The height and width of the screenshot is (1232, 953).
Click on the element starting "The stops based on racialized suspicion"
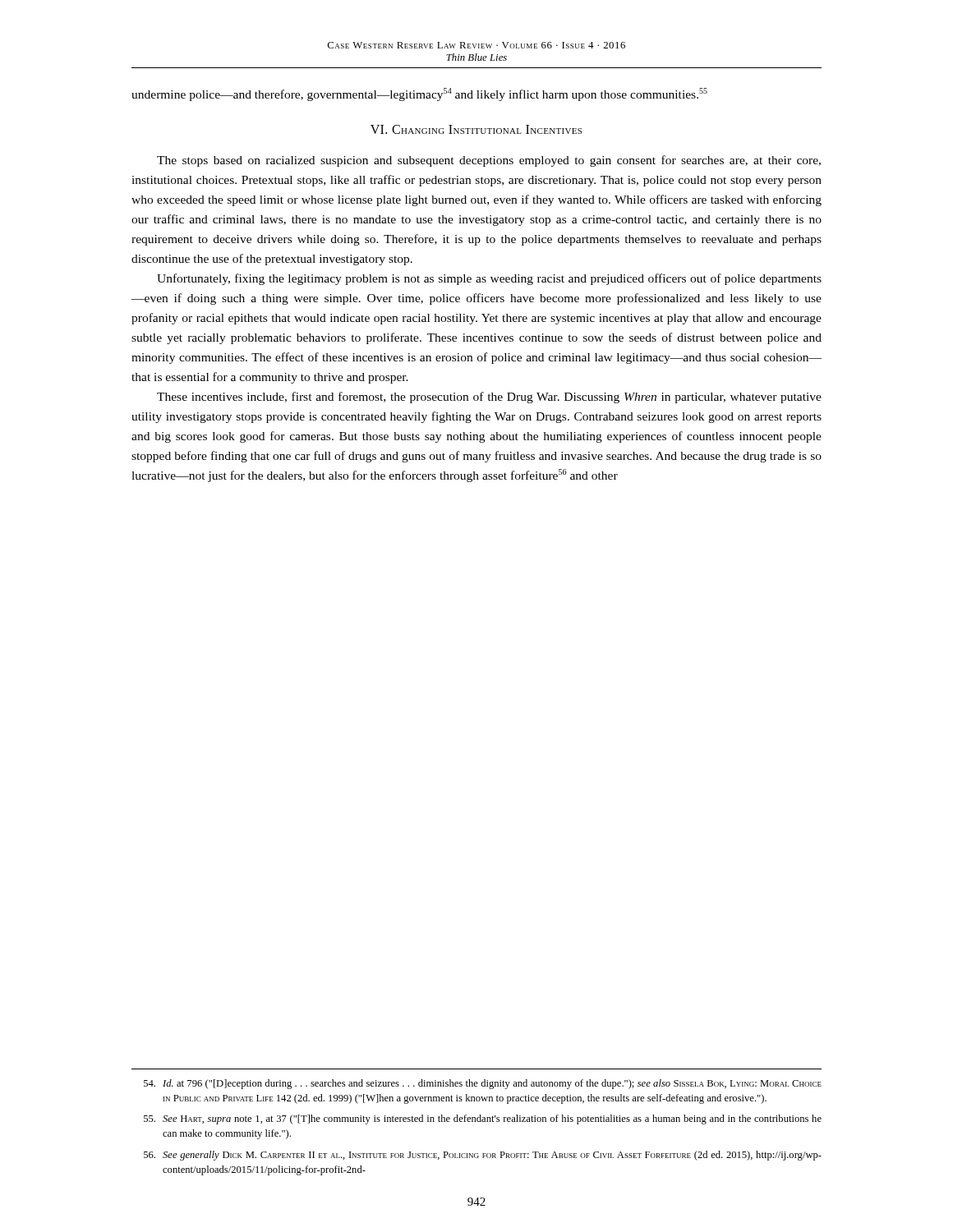click(x=476, y=210)
